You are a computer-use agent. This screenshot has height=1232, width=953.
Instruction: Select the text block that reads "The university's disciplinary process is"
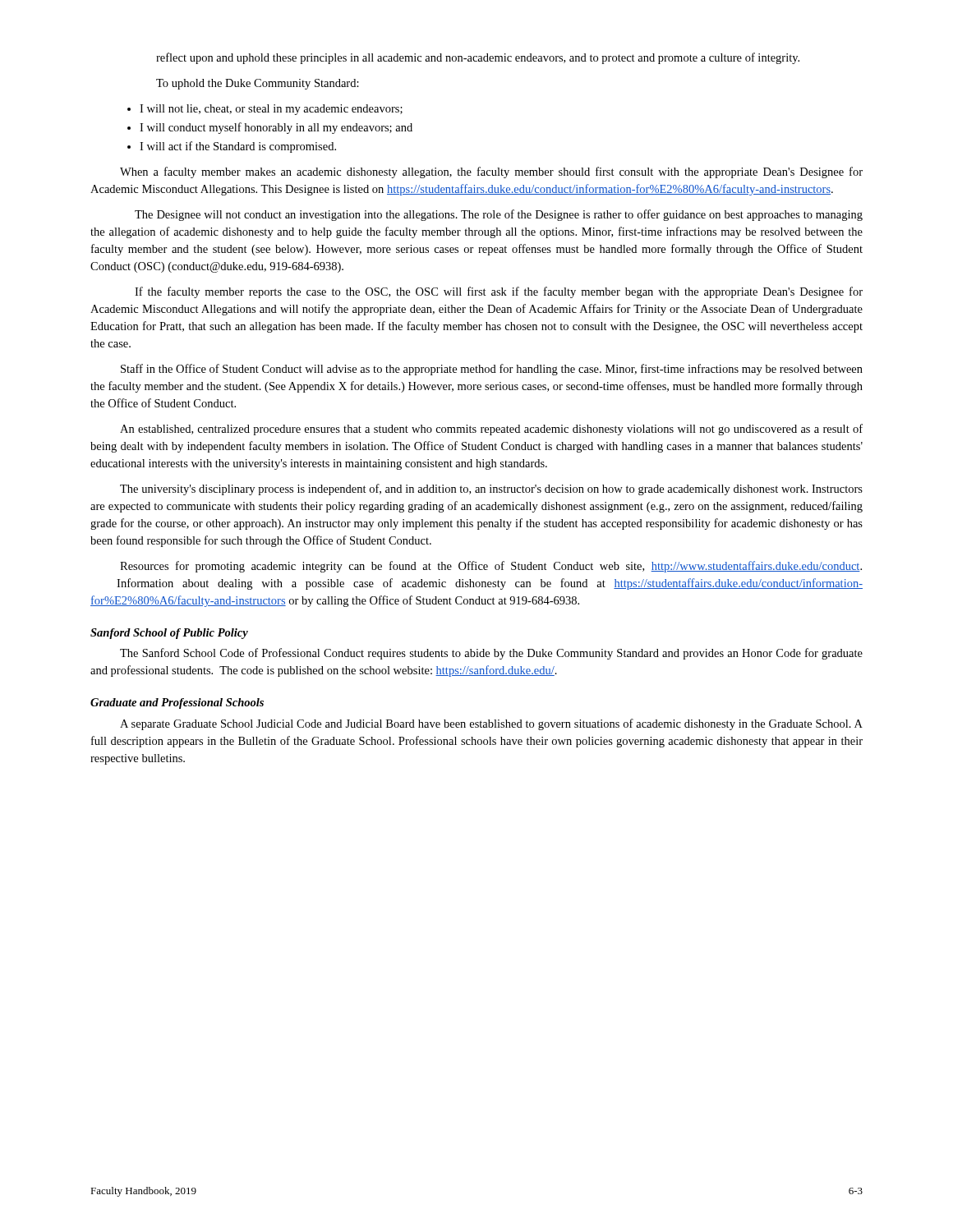coord(476,515)
